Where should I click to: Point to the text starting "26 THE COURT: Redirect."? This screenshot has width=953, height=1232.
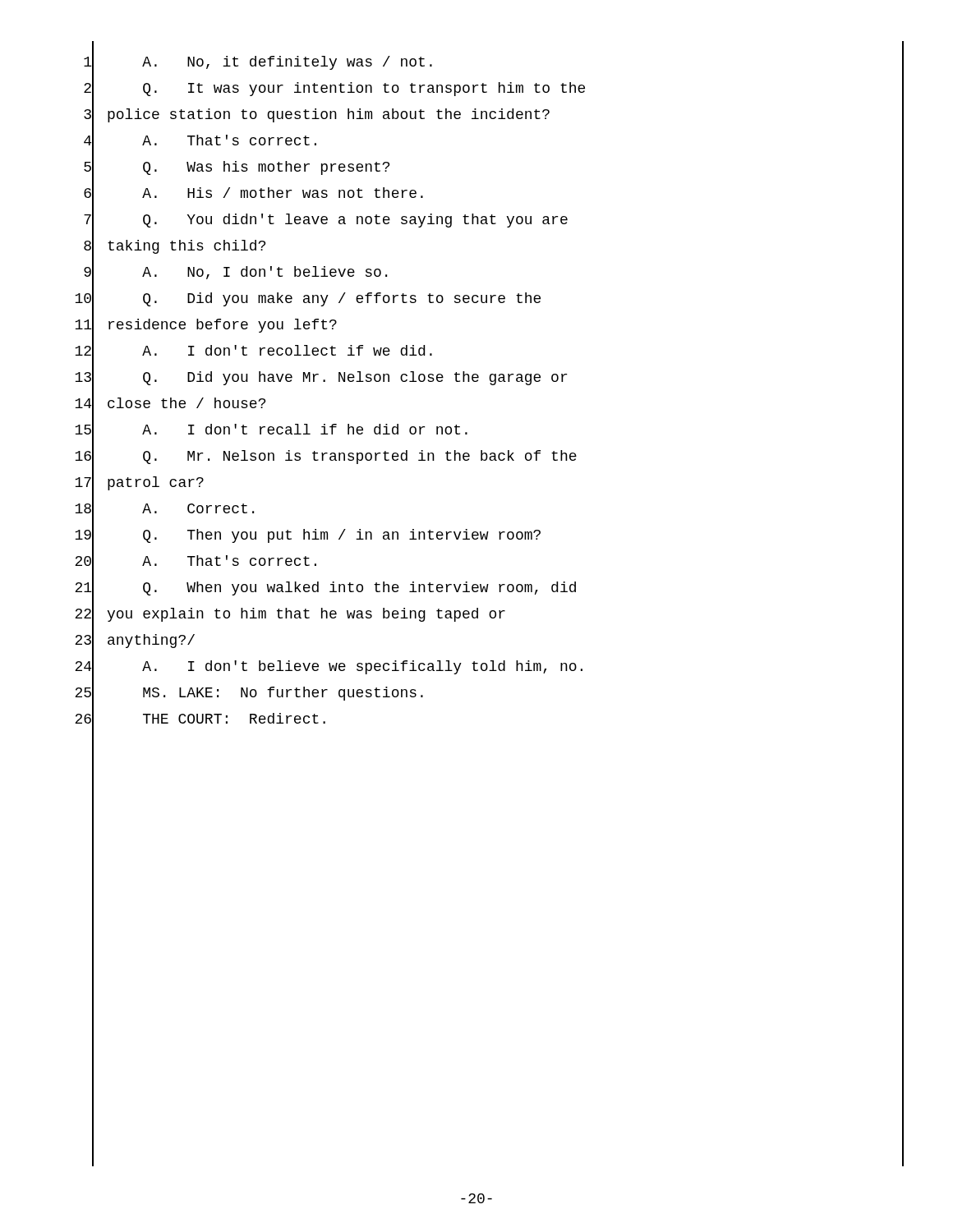[200, 719]
